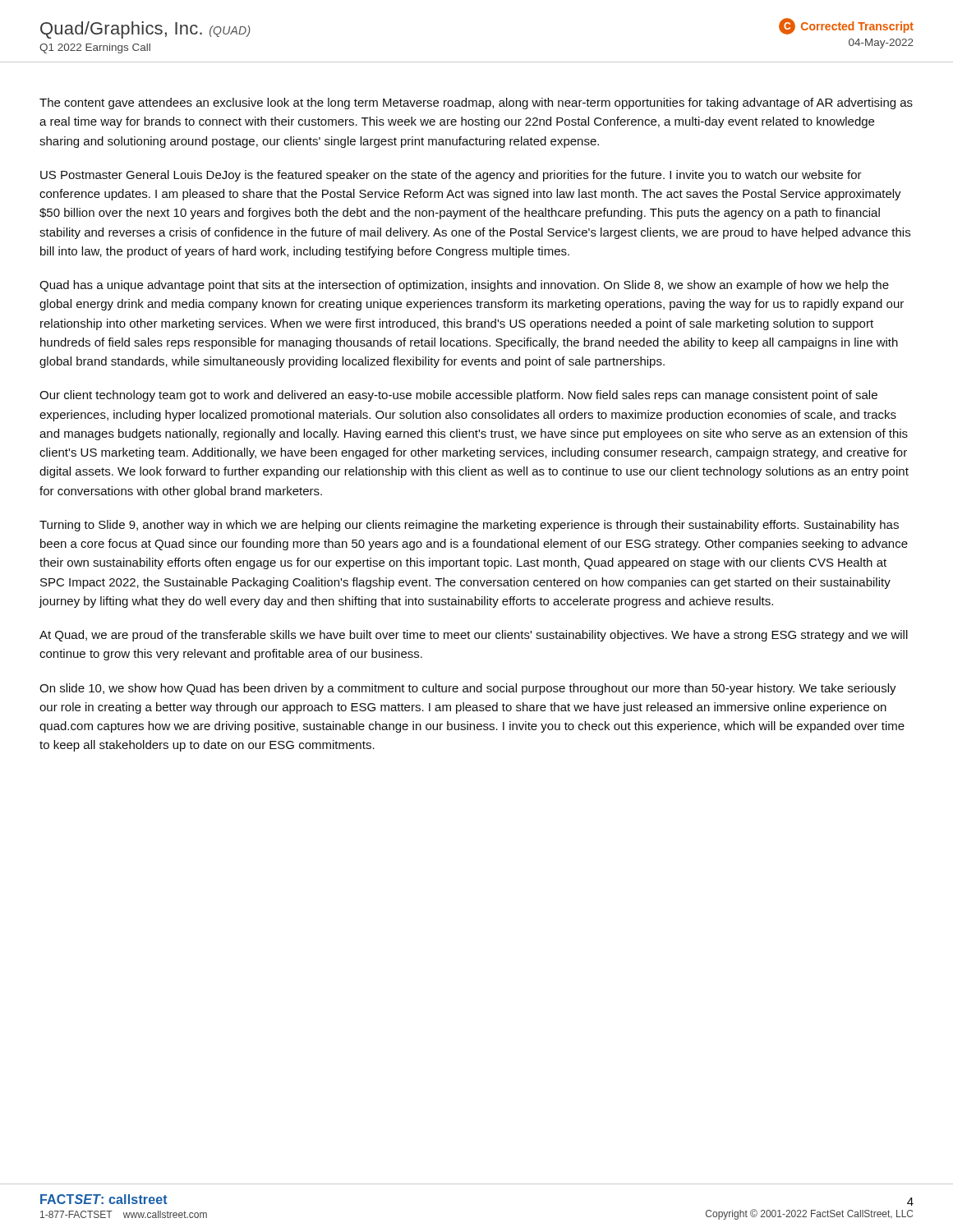The width and height of the screenshot is (953, 1232).
Task: Select the text block with the text "Quad has a unique advantage point that sits"
Action: tap(476, 323)
